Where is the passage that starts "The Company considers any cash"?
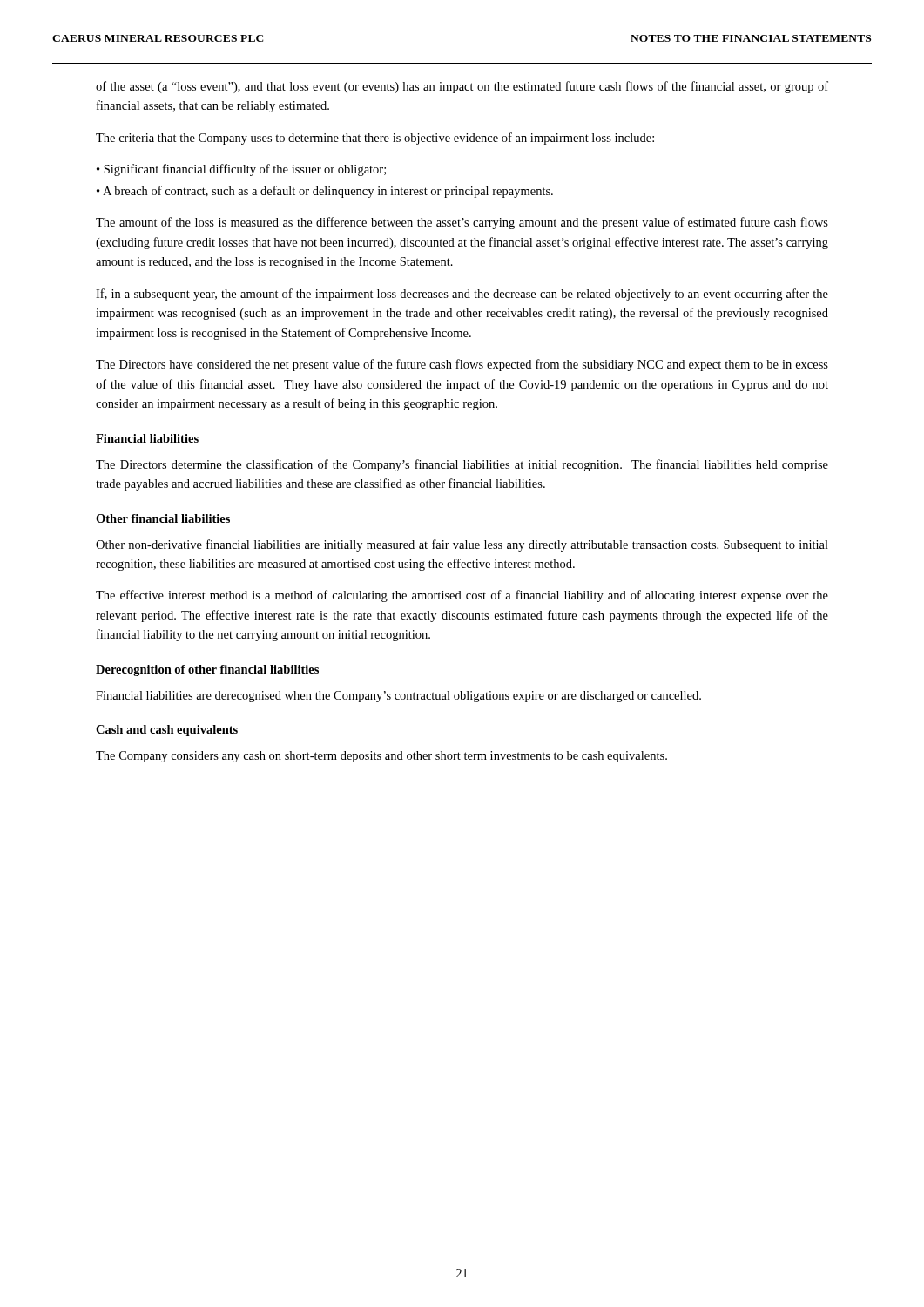The height and width of the screenshot is (1307, 924). pyautogui.click(x=382, y=756)
